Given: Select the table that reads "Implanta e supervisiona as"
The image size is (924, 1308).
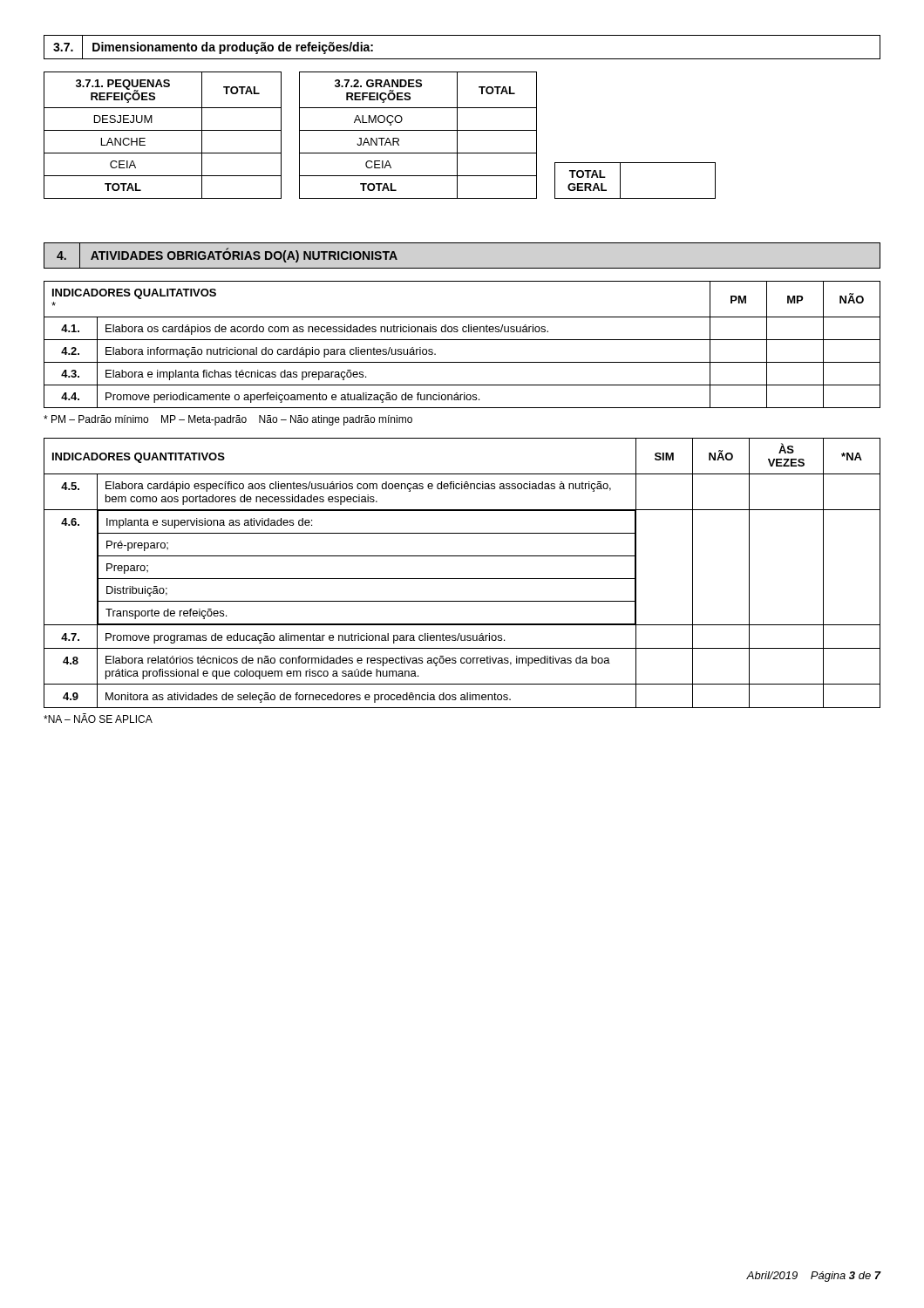Looking at the screenshot, I should (x=462, y=573).
